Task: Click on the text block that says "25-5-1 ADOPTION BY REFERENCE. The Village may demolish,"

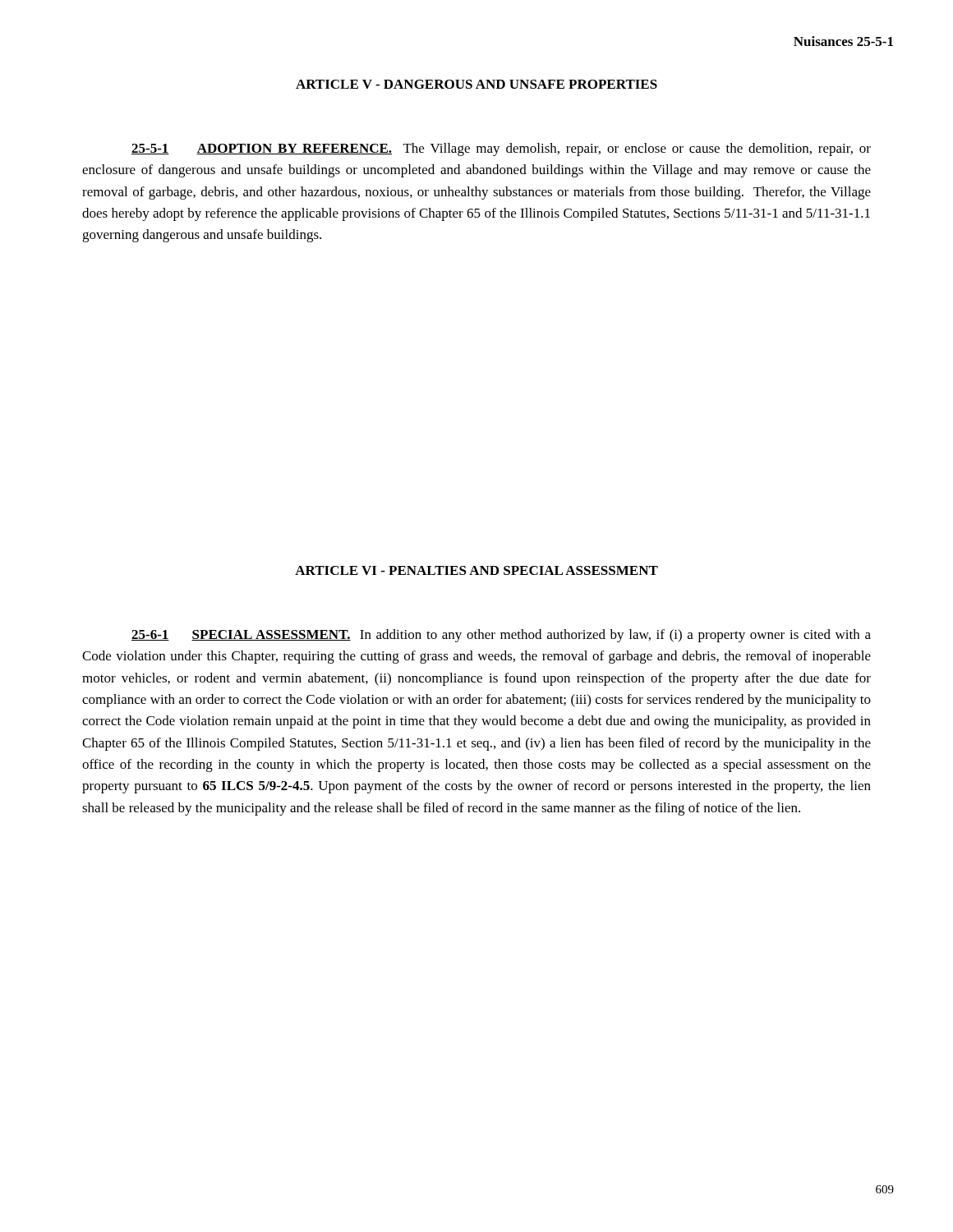Action: (476, 192)
